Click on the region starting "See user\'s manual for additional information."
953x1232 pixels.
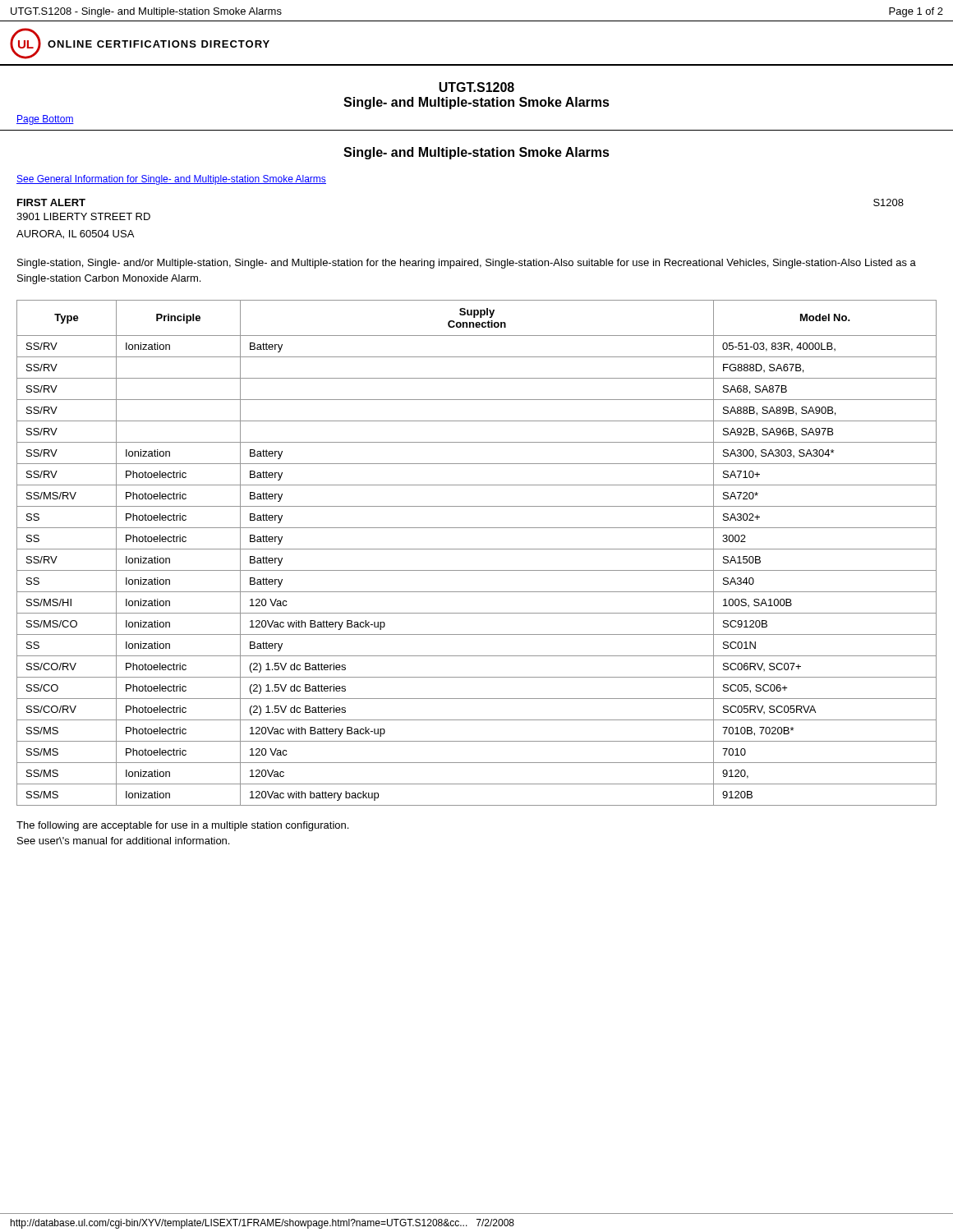point(123,840)
